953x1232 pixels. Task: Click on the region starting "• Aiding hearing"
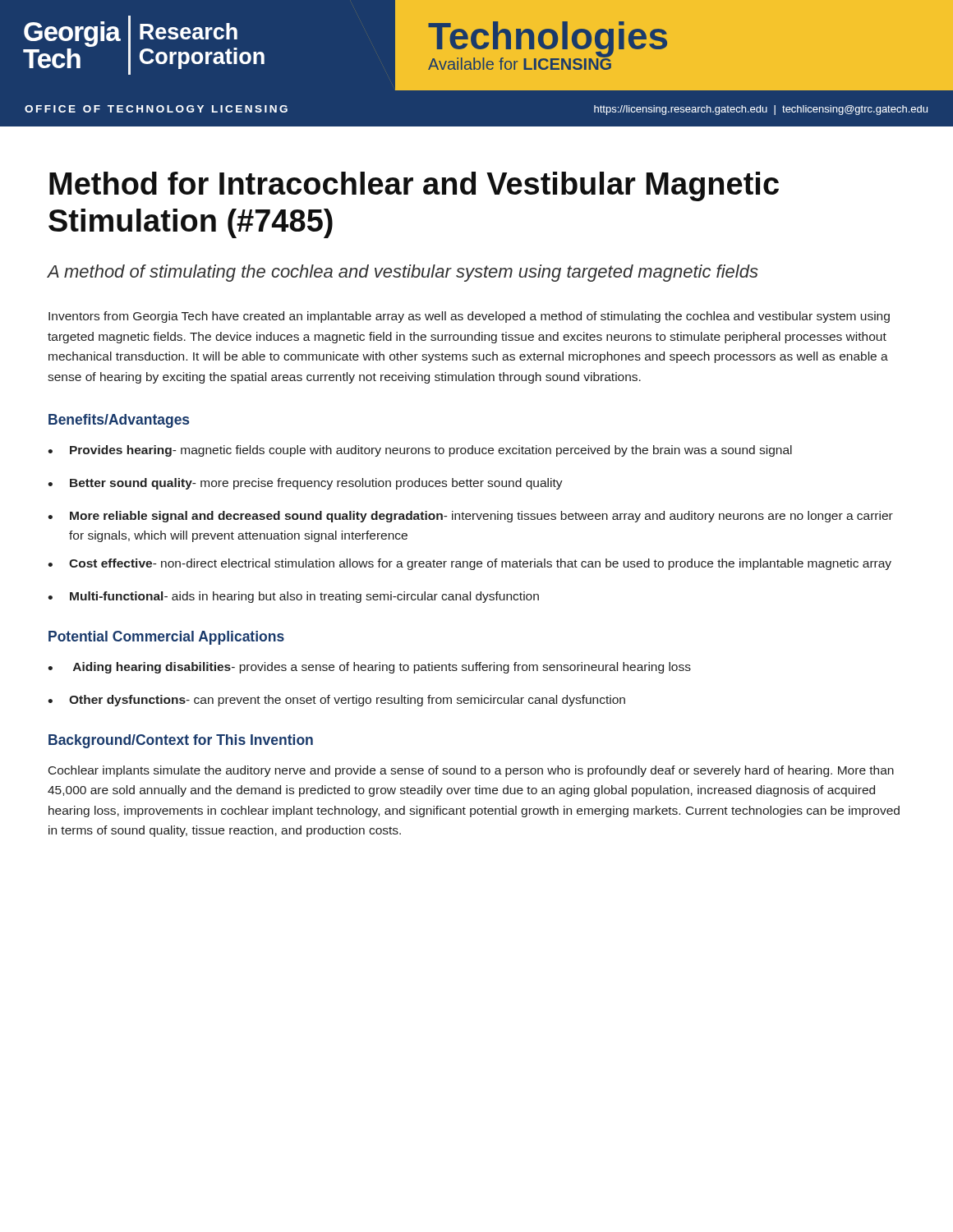369,669
